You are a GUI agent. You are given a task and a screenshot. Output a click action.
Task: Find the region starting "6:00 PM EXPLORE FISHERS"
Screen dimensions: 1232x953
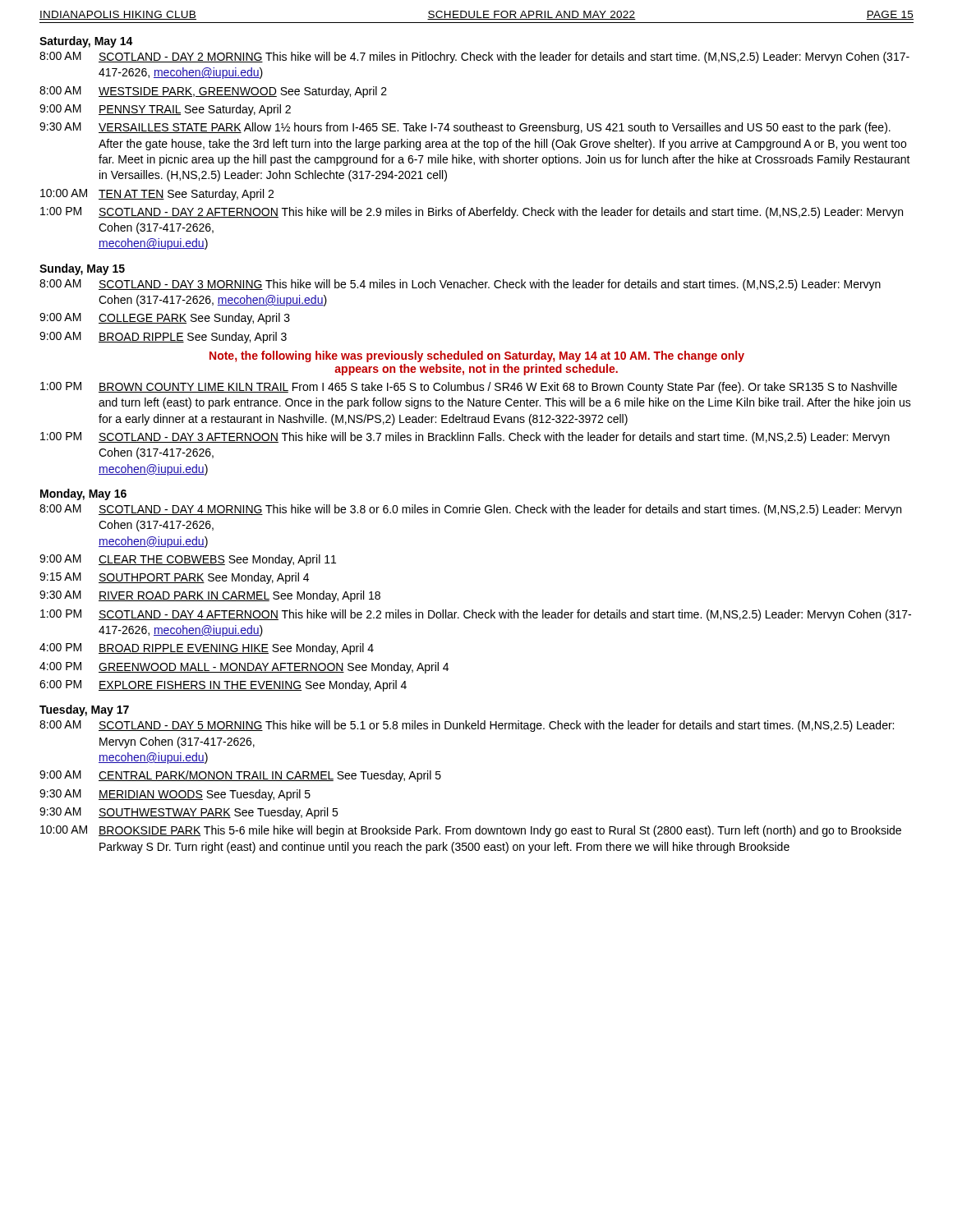coord(223,686)
